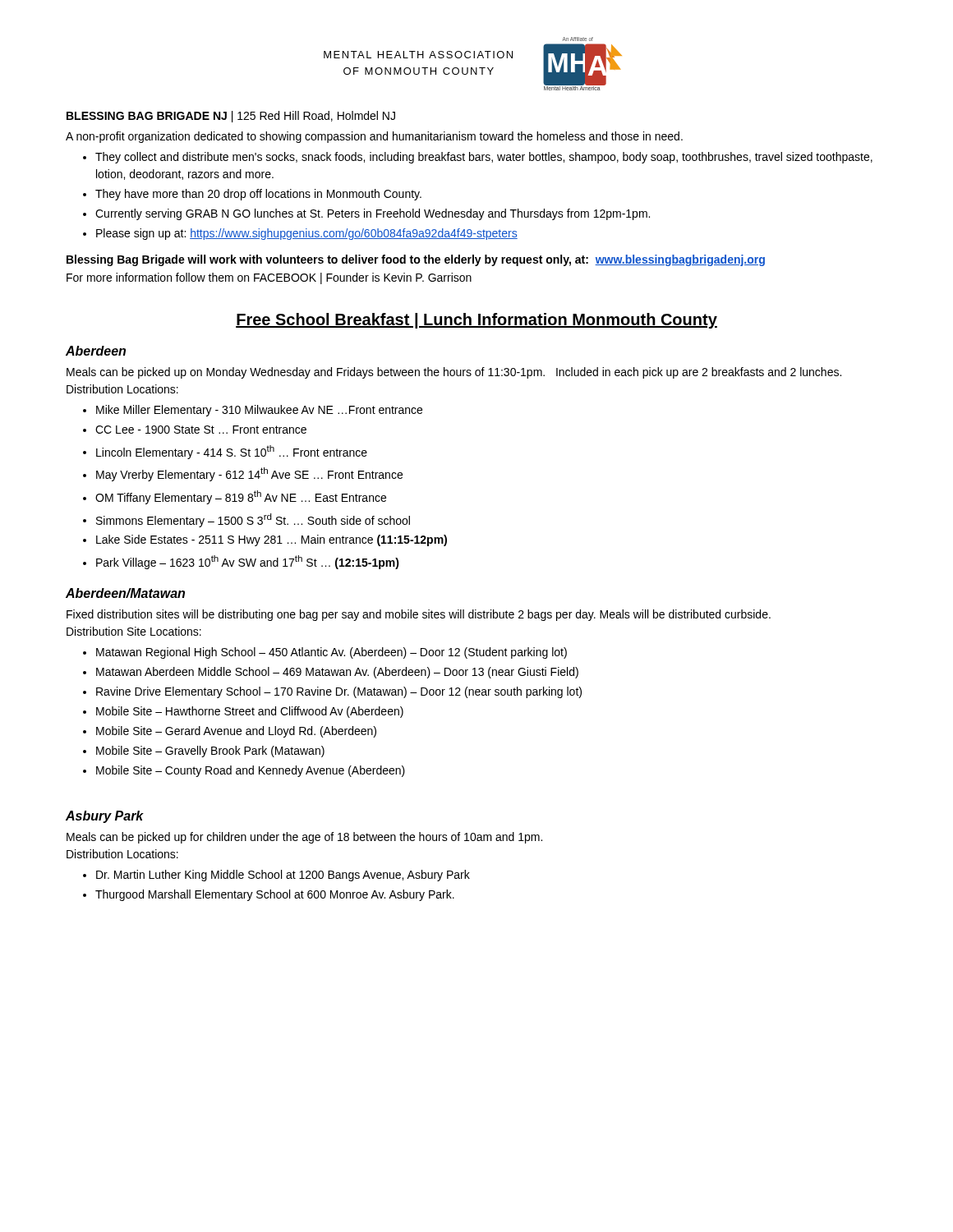The image size is (953, 1232).
Task: Navigate to the region starting "Currently serving GRAB N"
Action: click(x=373, y=214)
